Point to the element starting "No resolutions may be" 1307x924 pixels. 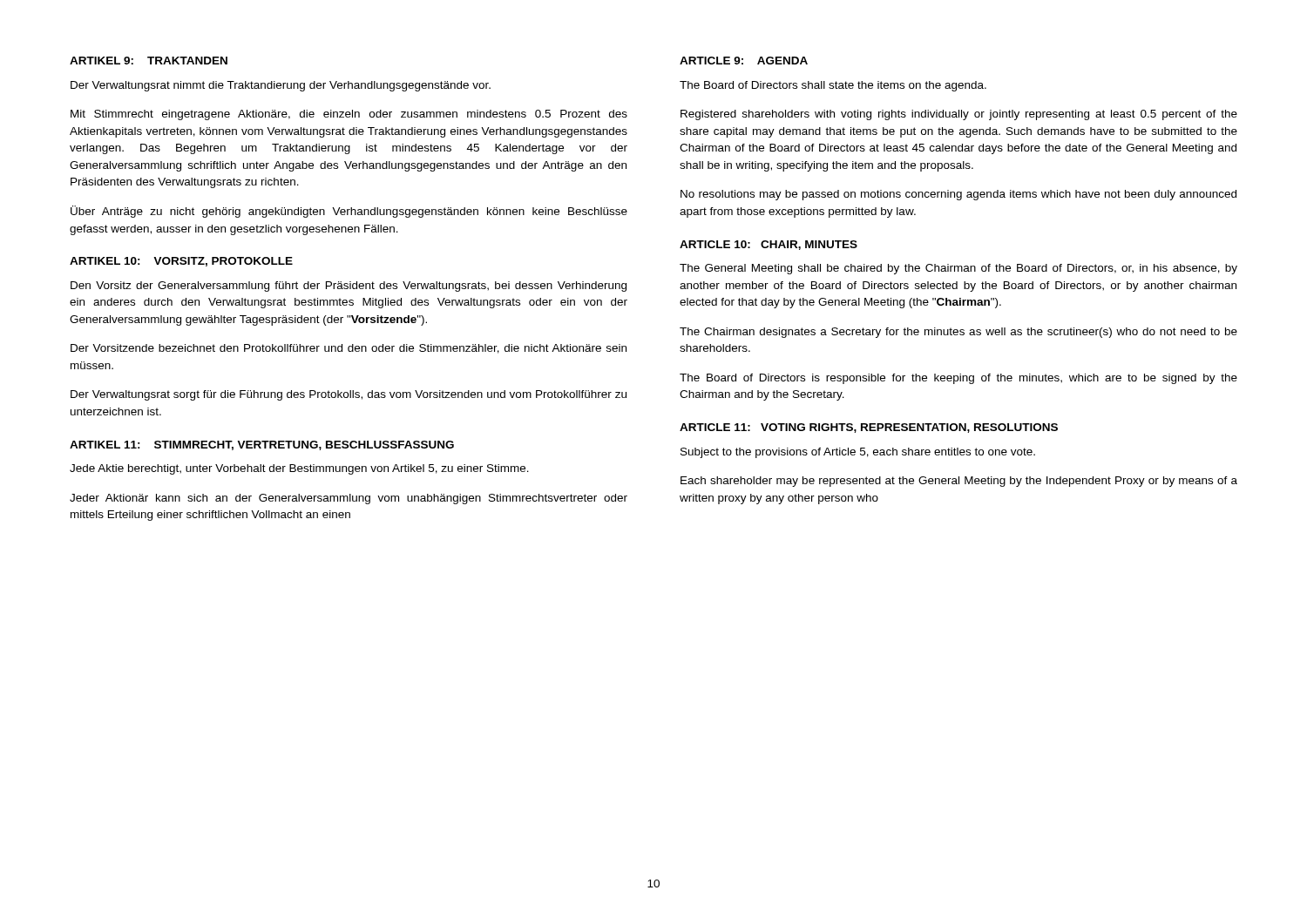[x=958, y=203]
